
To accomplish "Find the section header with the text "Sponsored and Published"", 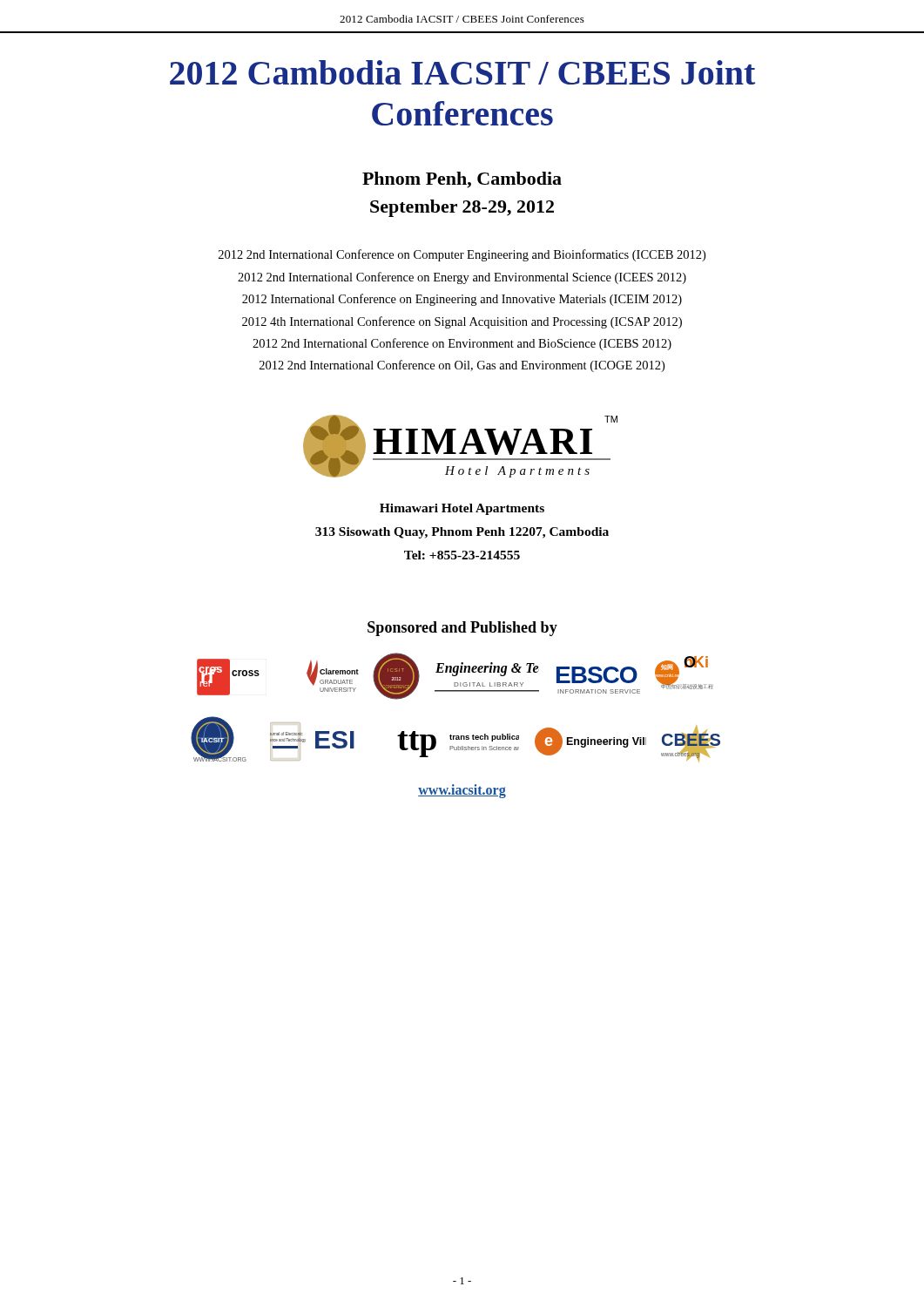I will 462,627.
